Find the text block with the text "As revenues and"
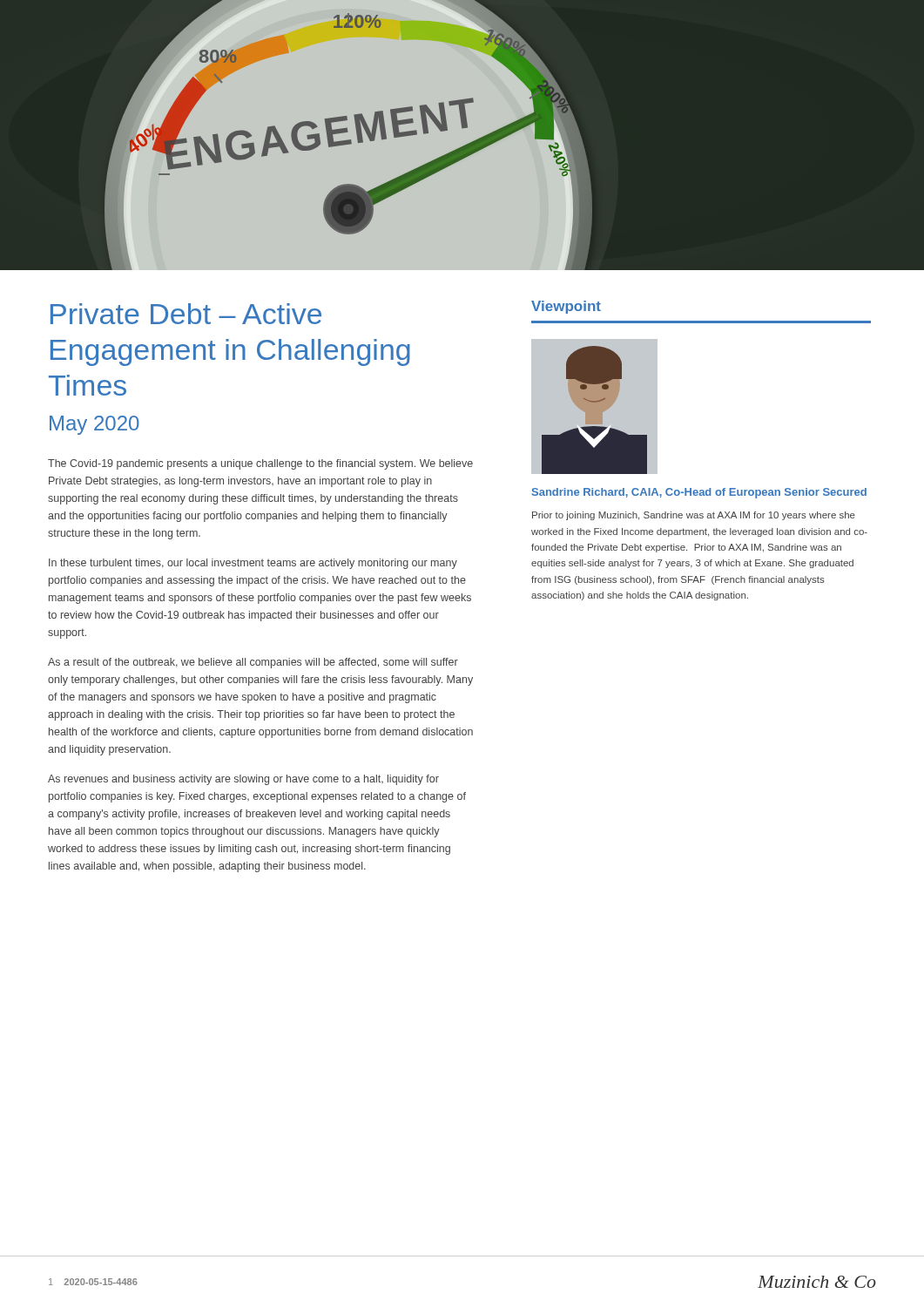 pyautogui.click(x=257, y=823)
